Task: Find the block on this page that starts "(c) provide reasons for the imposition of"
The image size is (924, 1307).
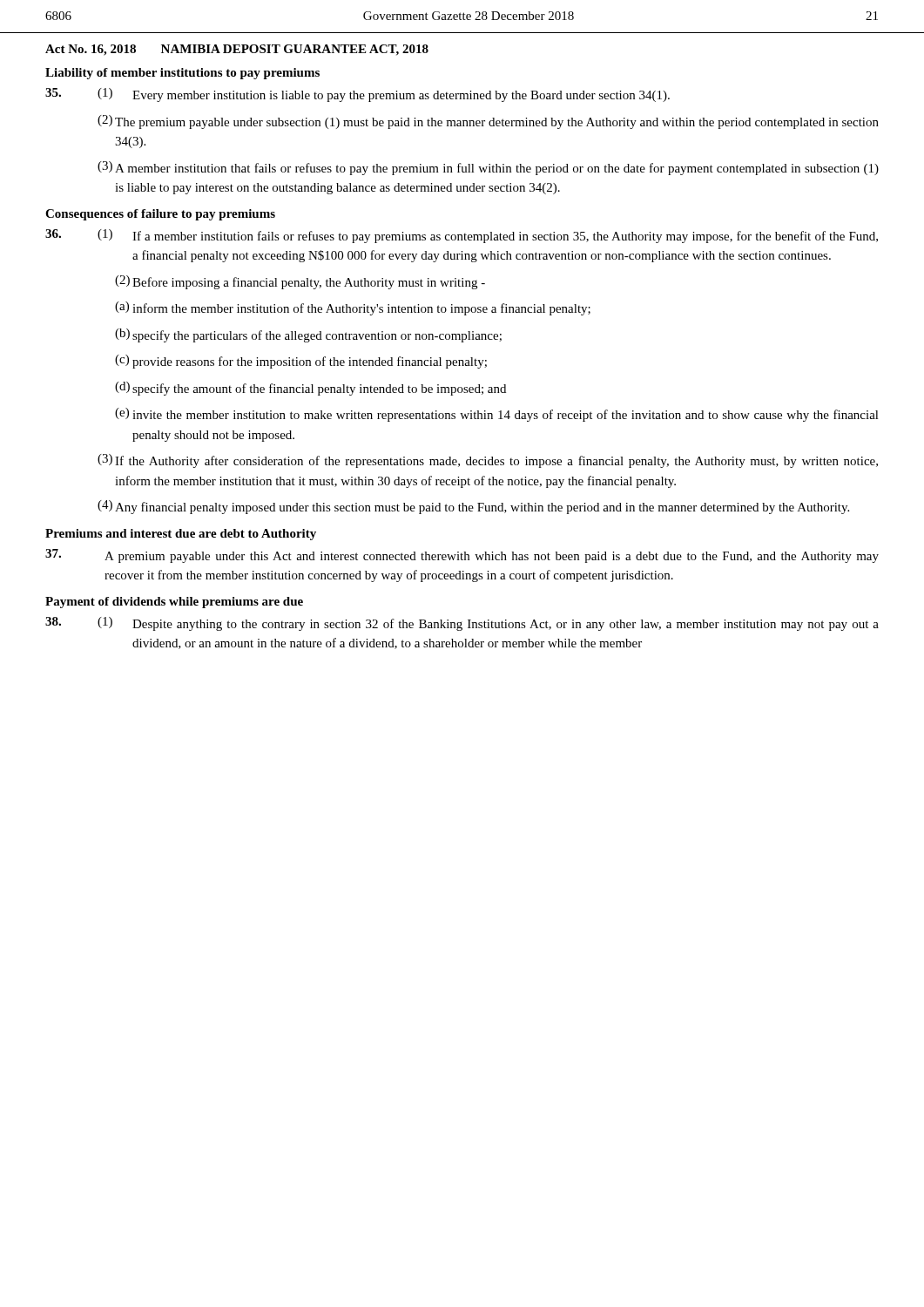Action: [x=462, y=362]
